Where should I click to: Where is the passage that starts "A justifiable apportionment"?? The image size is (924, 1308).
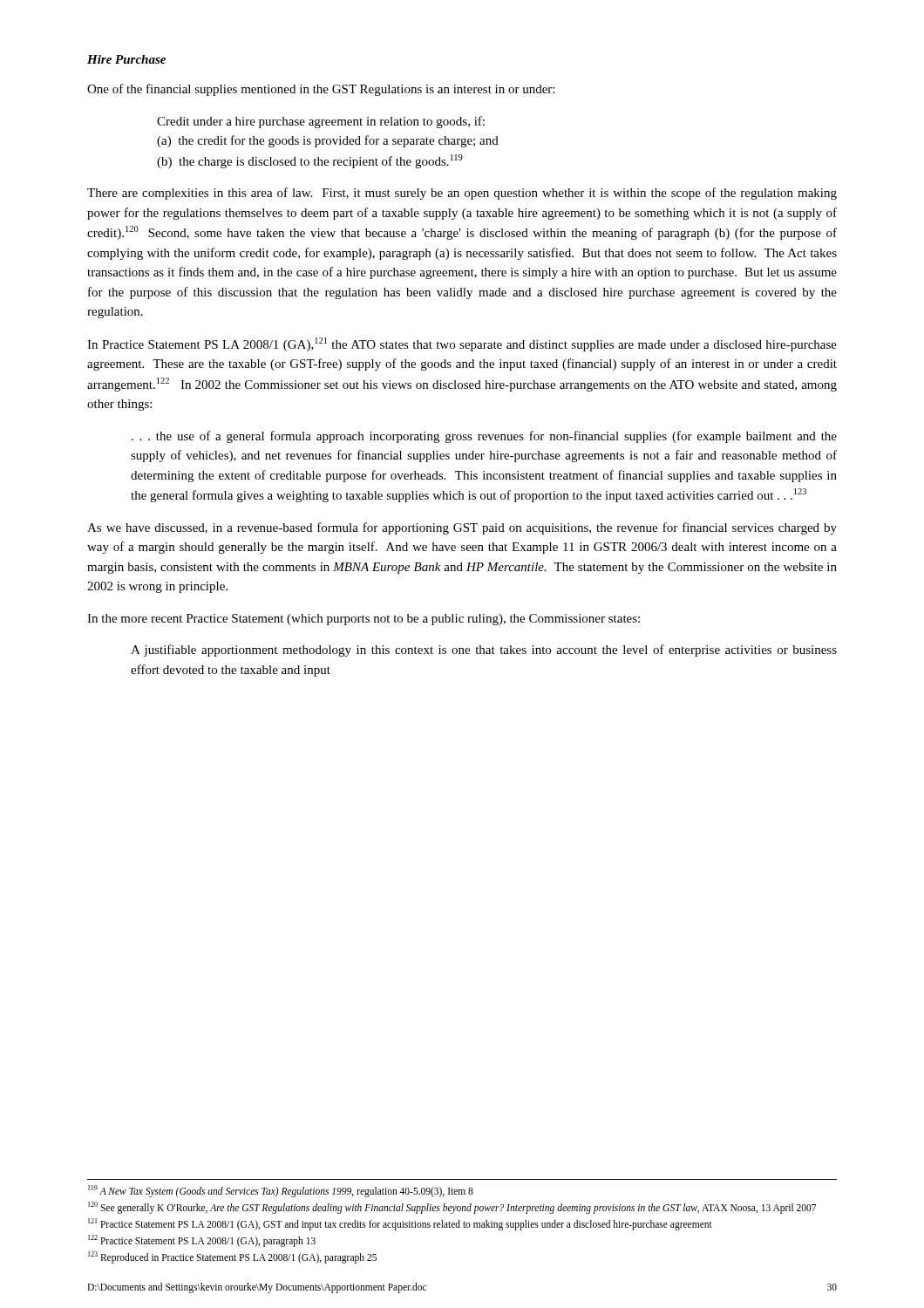[484, 660]
